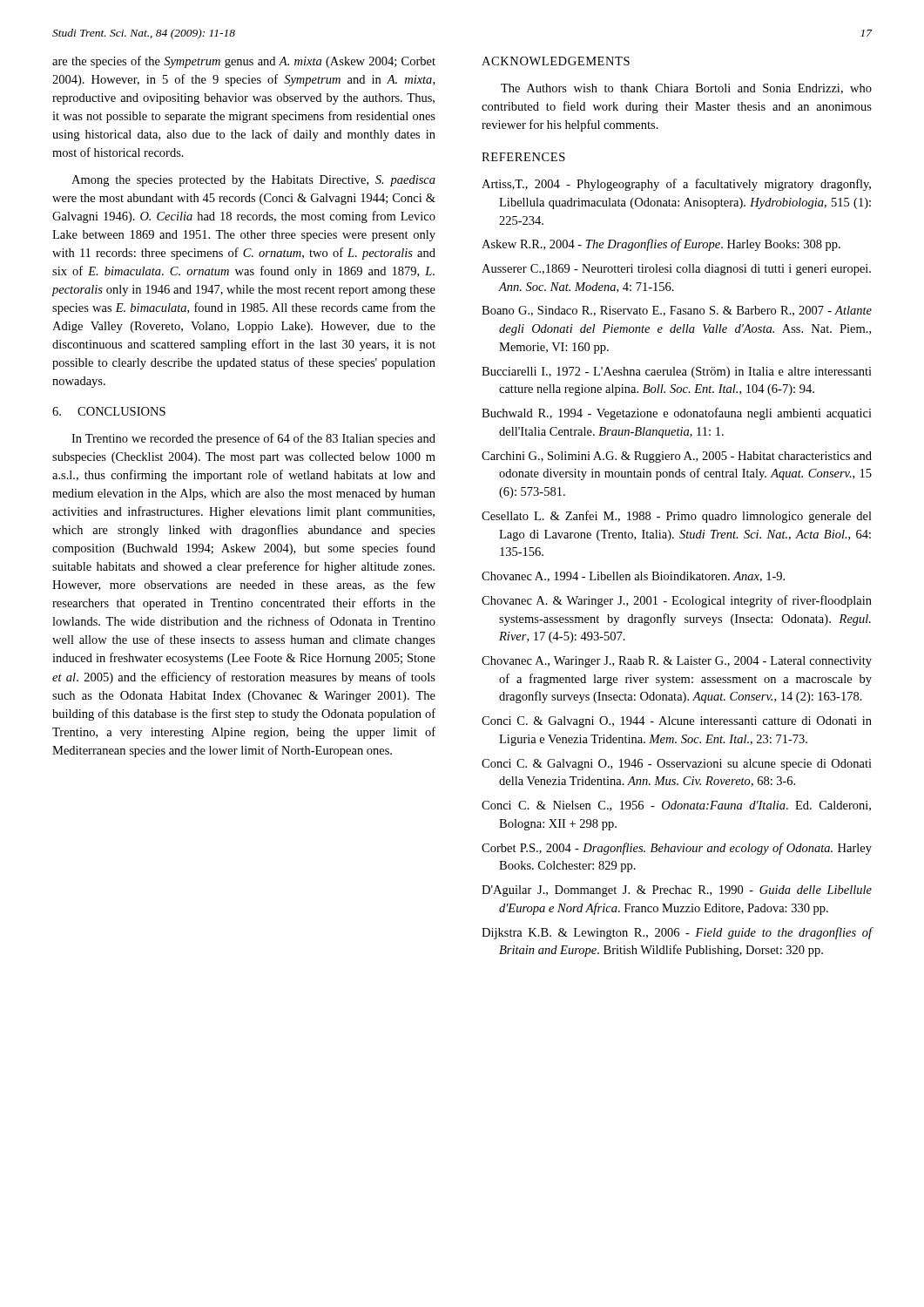924x1307 pixels.
Task: Point to the element starting "Conci C. & Galvagni O., 1946 -"
Action: pos(677,772)
